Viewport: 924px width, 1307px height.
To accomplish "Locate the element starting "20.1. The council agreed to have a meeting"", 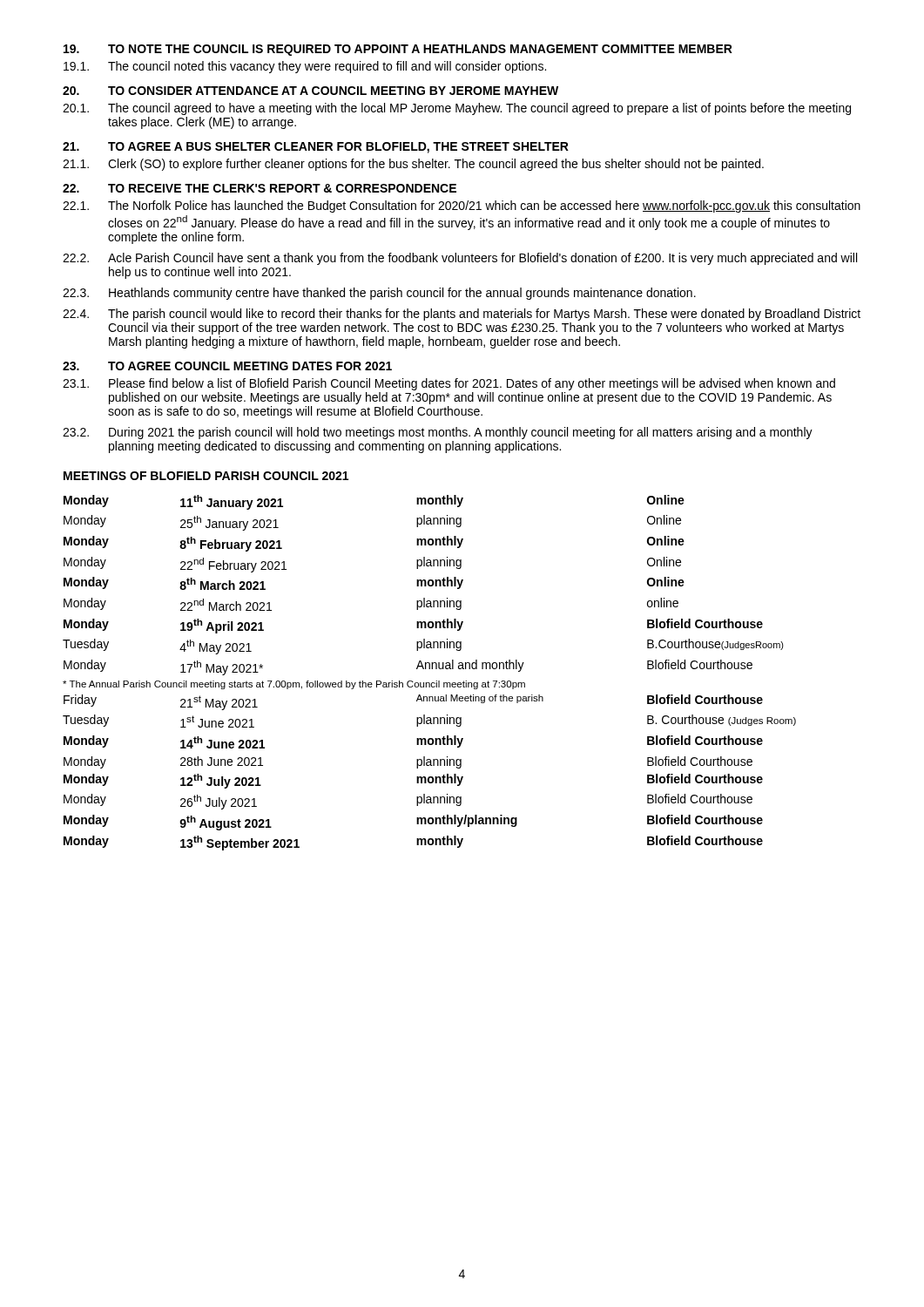I will tap(462, 115).
